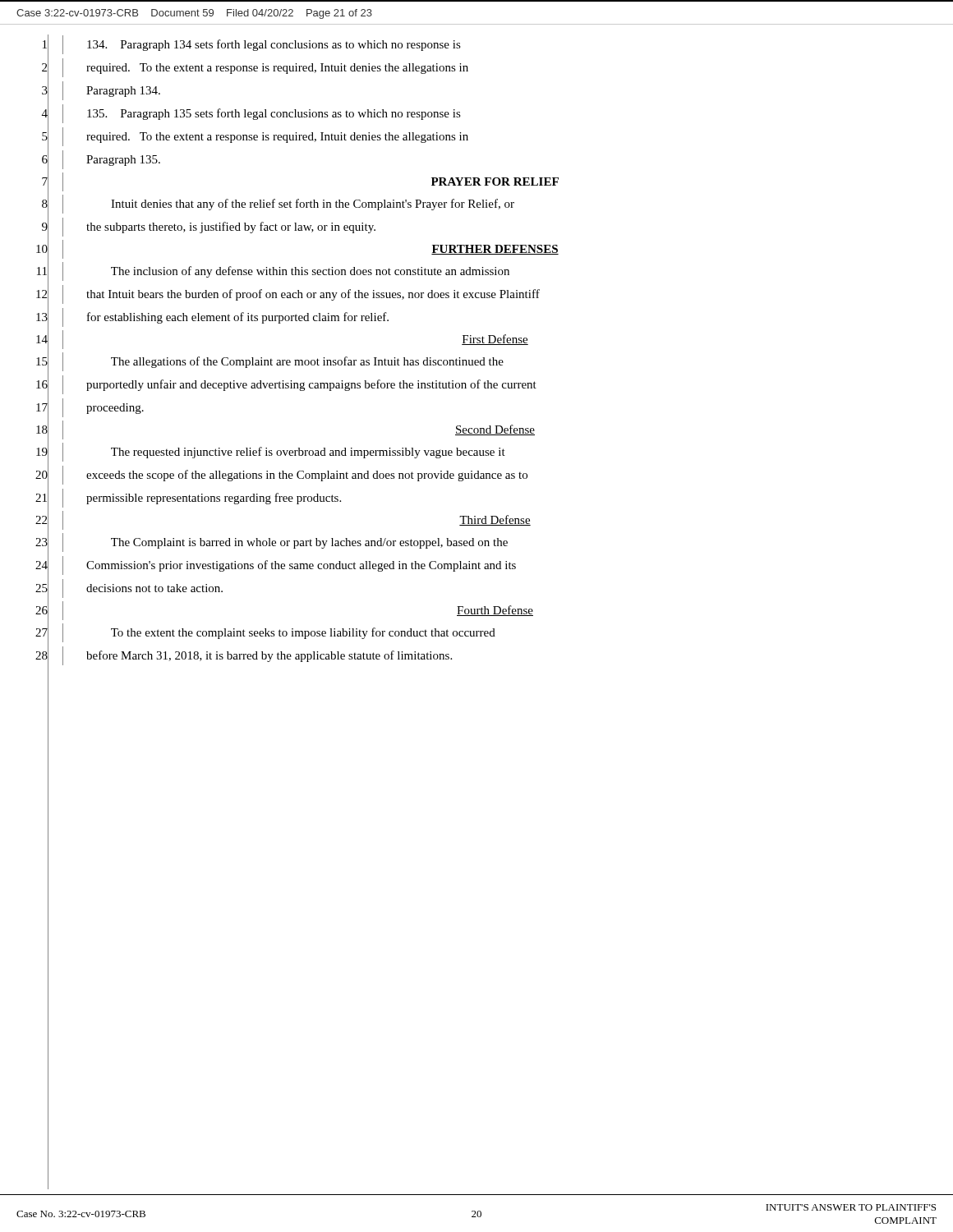This screenshot has width=953, height=1232.
Task: Locate the text block that says "27 To the extent"
Action: point(476,646)
